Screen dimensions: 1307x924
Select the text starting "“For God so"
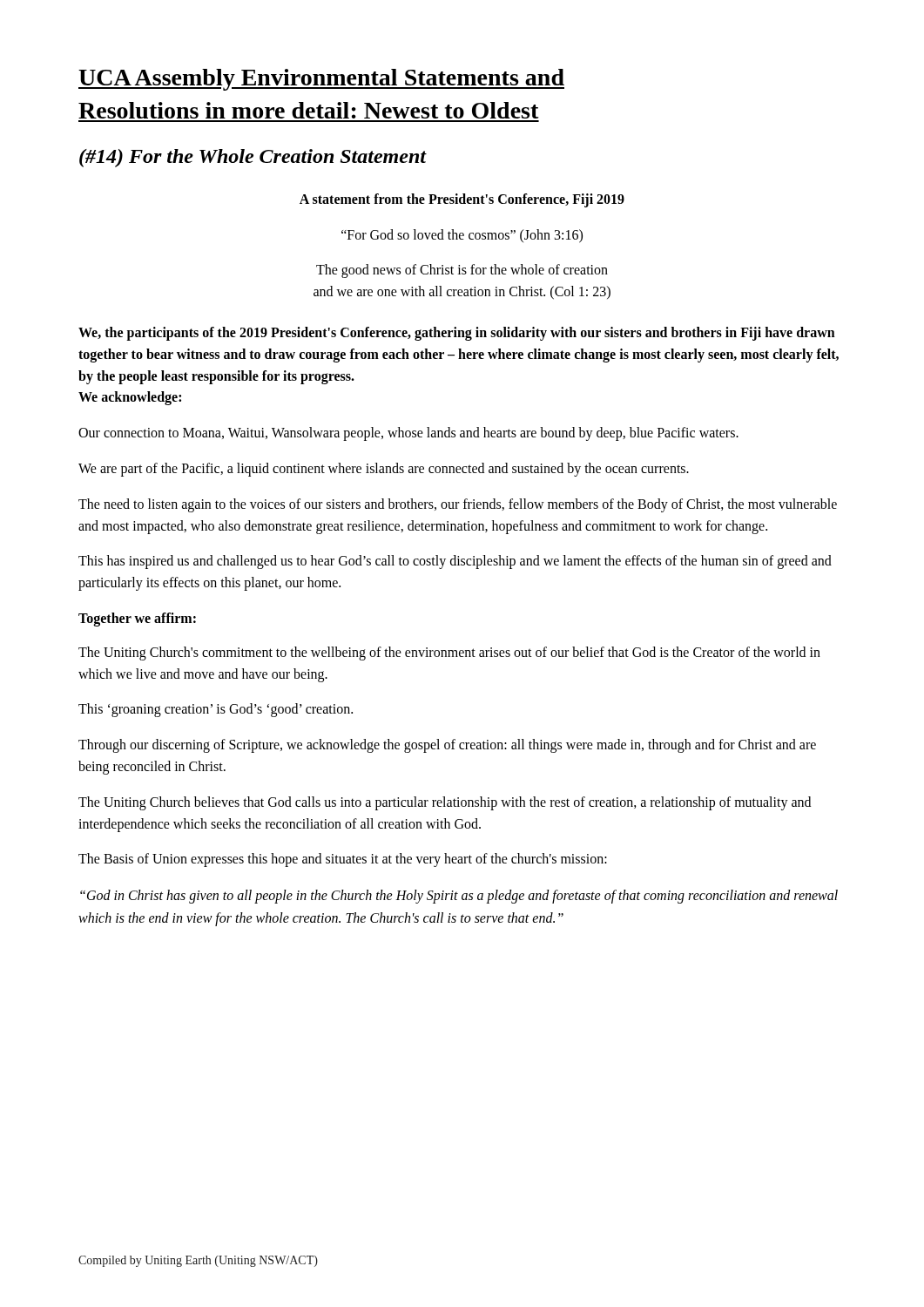point(462,234)
